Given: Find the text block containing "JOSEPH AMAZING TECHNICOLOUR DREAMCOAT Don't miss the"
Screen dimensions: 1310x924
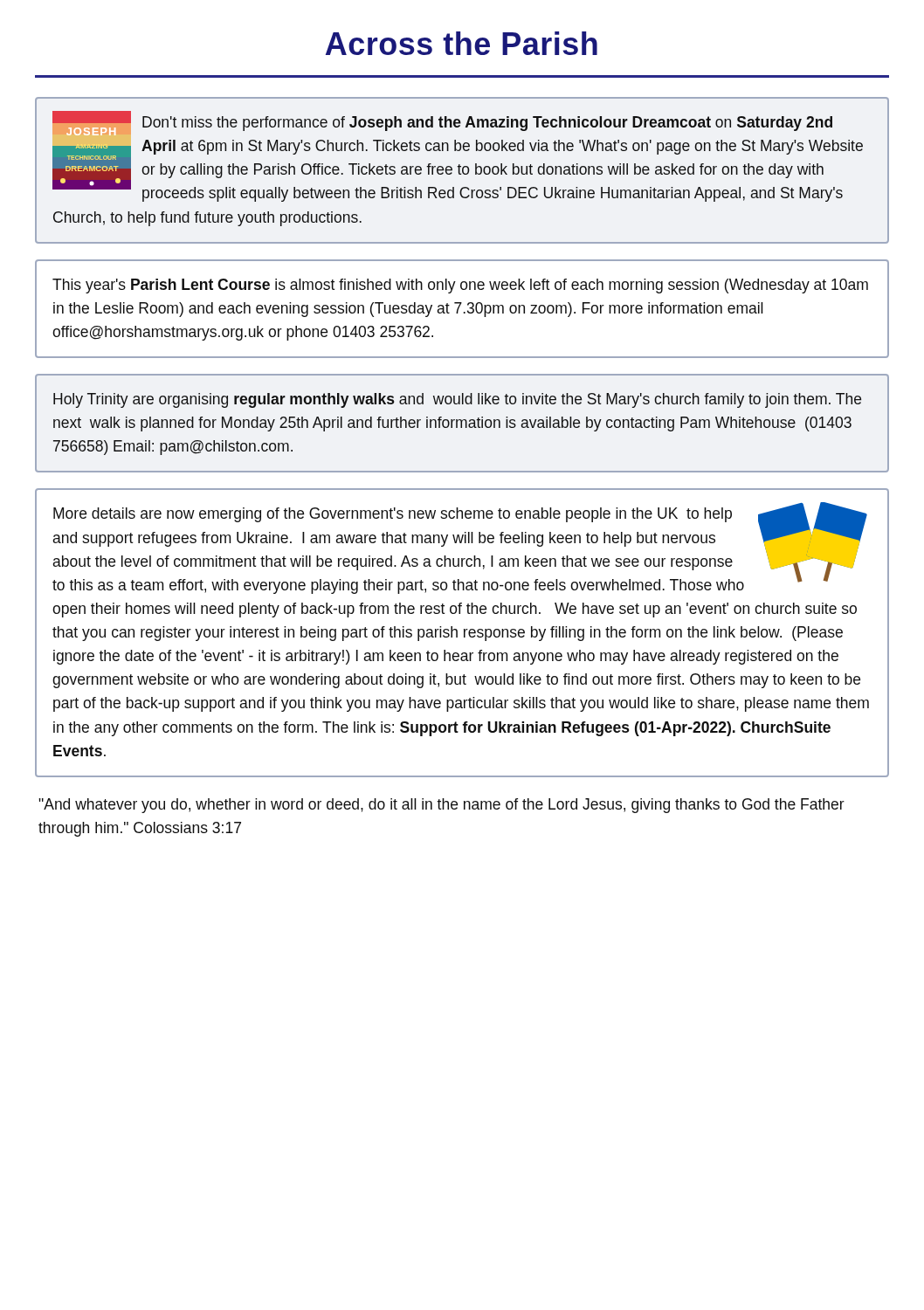Looking at the screenshot, I should tap(458, 168).
